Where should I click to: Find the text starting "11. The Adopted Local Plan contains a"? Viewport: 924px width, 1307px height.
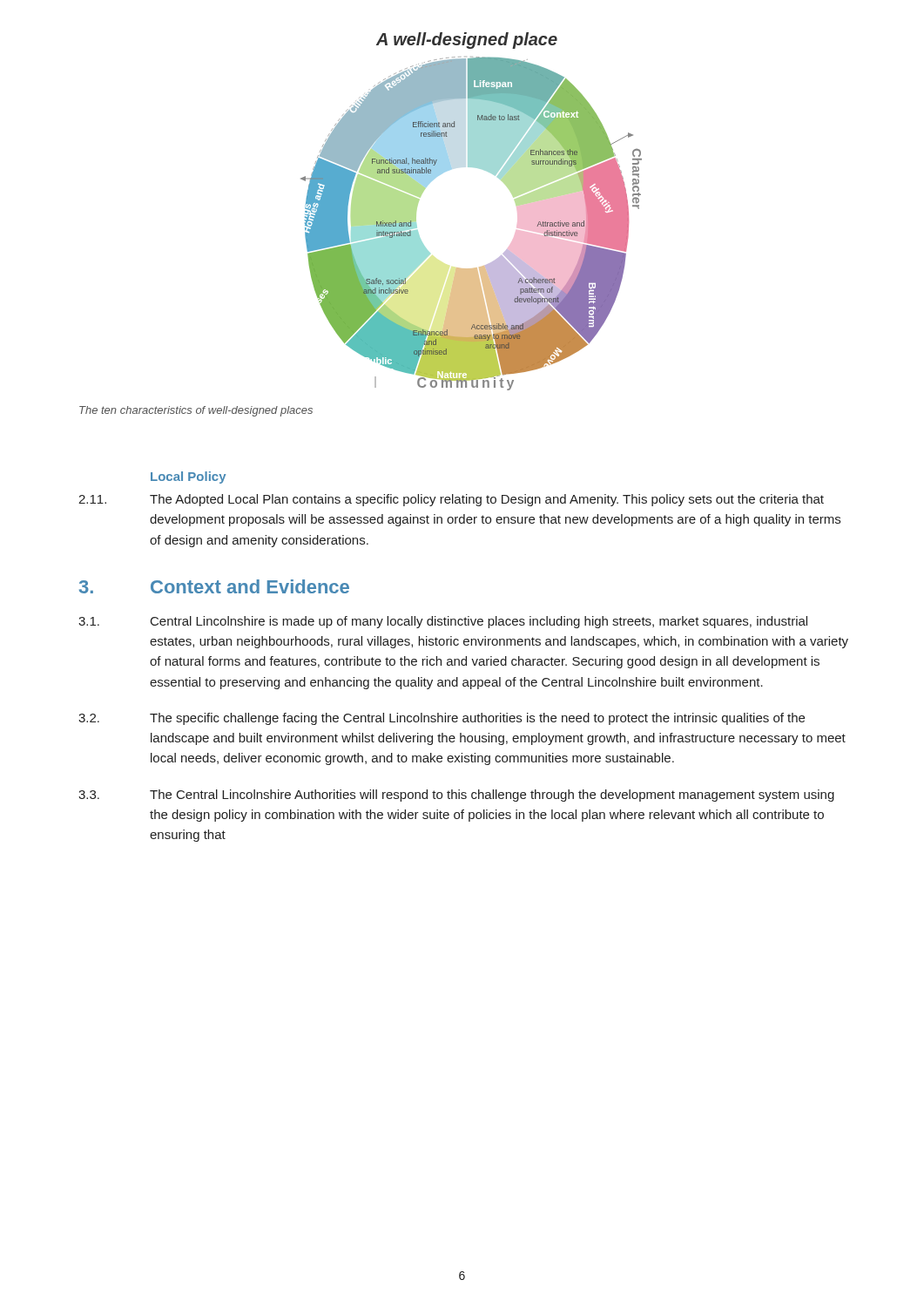tap(466, 519)
